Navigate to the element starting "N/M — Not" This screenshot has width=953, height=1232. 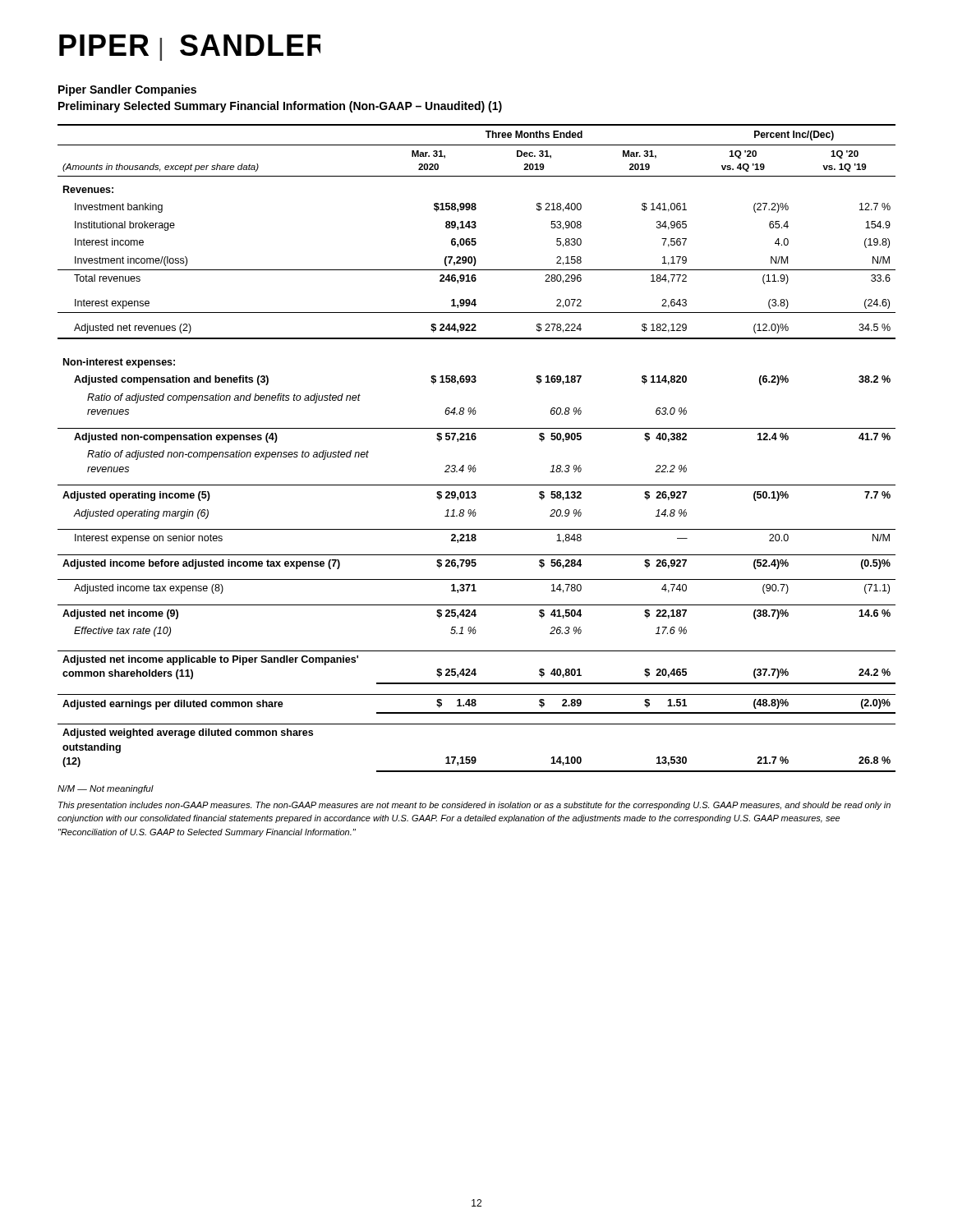point(105,788)
